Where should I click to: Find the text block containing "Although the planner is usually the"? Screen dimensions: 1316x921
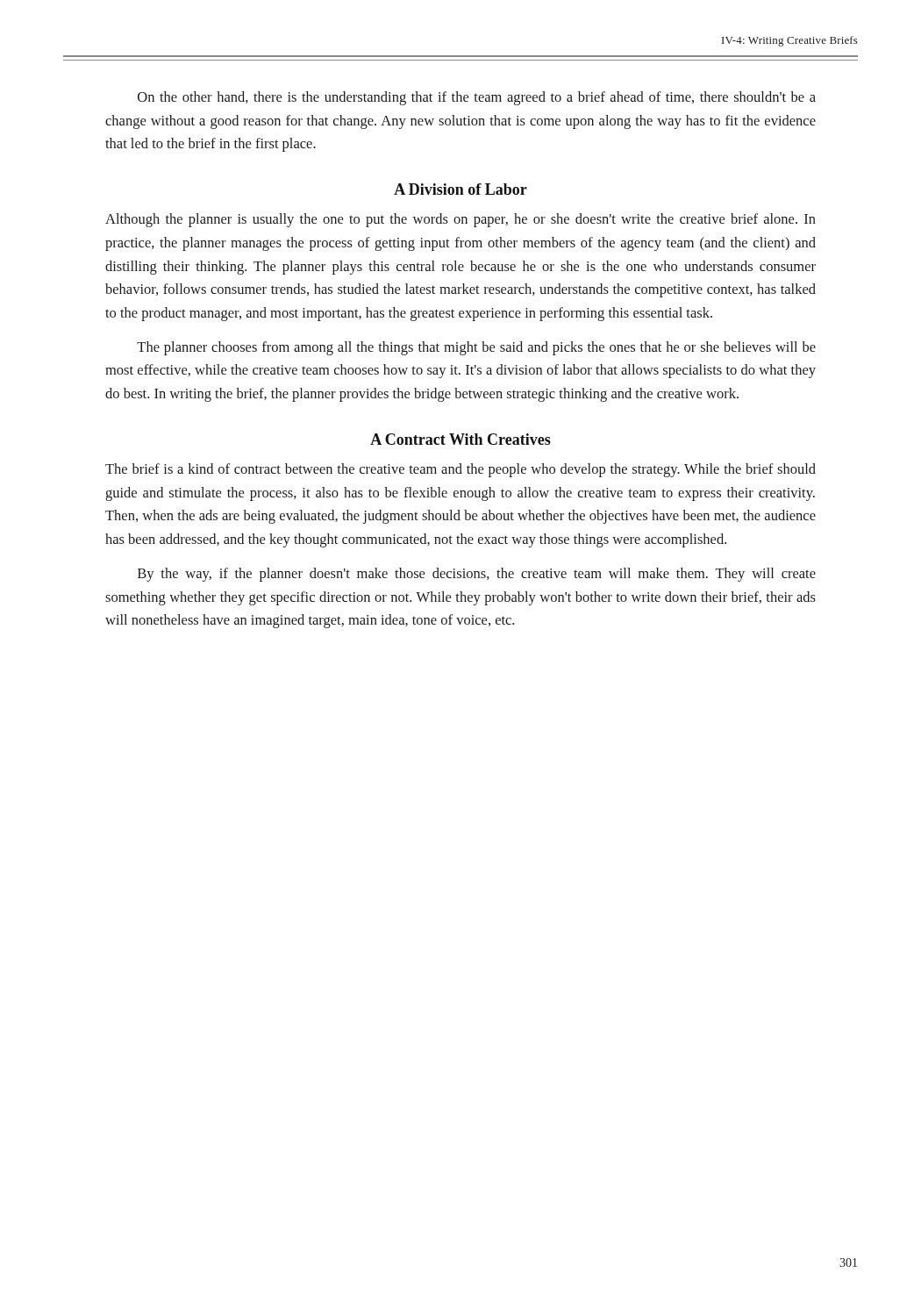(460, 266)
